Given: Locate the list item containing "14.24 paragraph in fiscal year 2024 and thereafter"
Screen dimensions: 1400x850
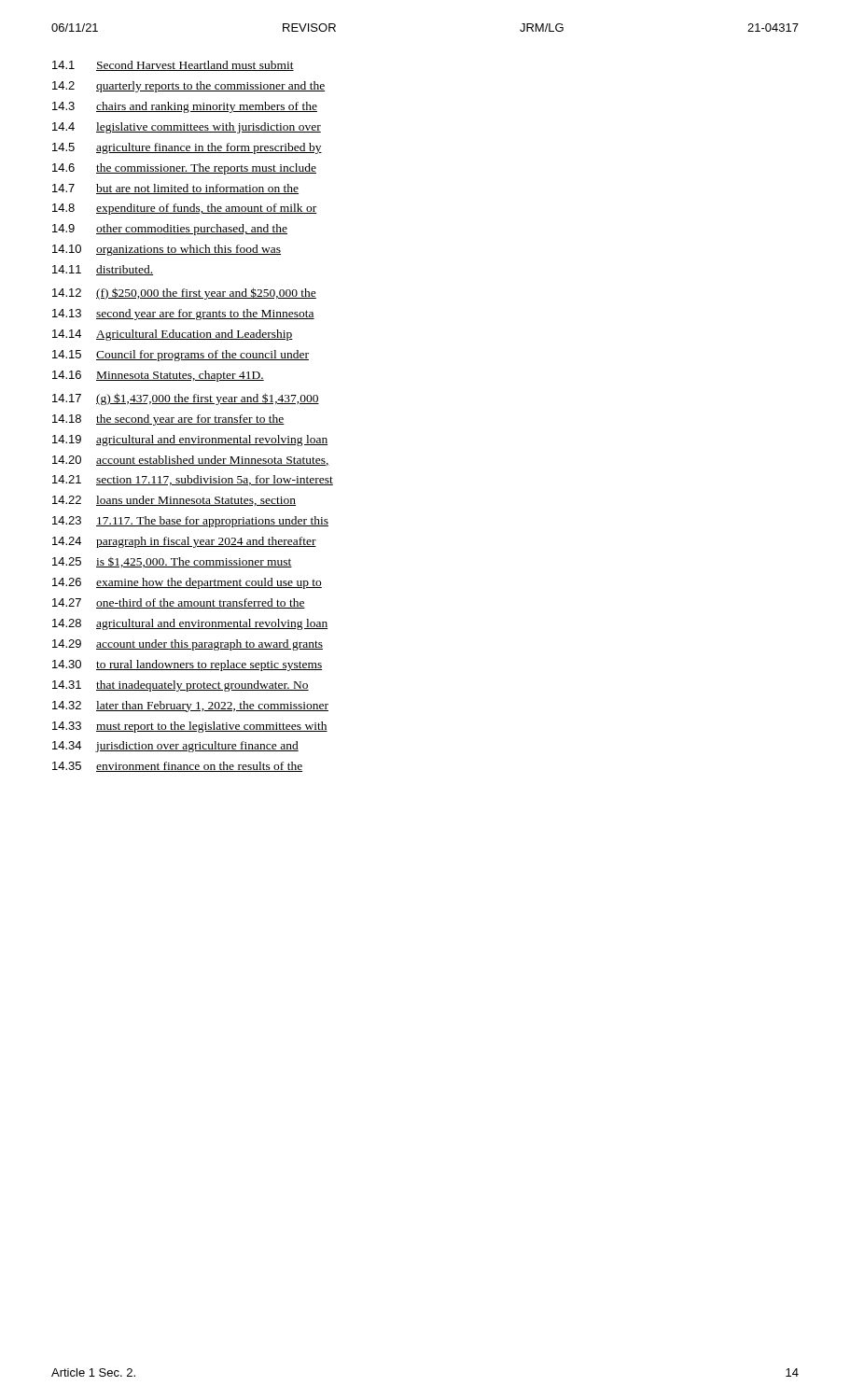Looking at the screenshot, I should coord(184,542).
